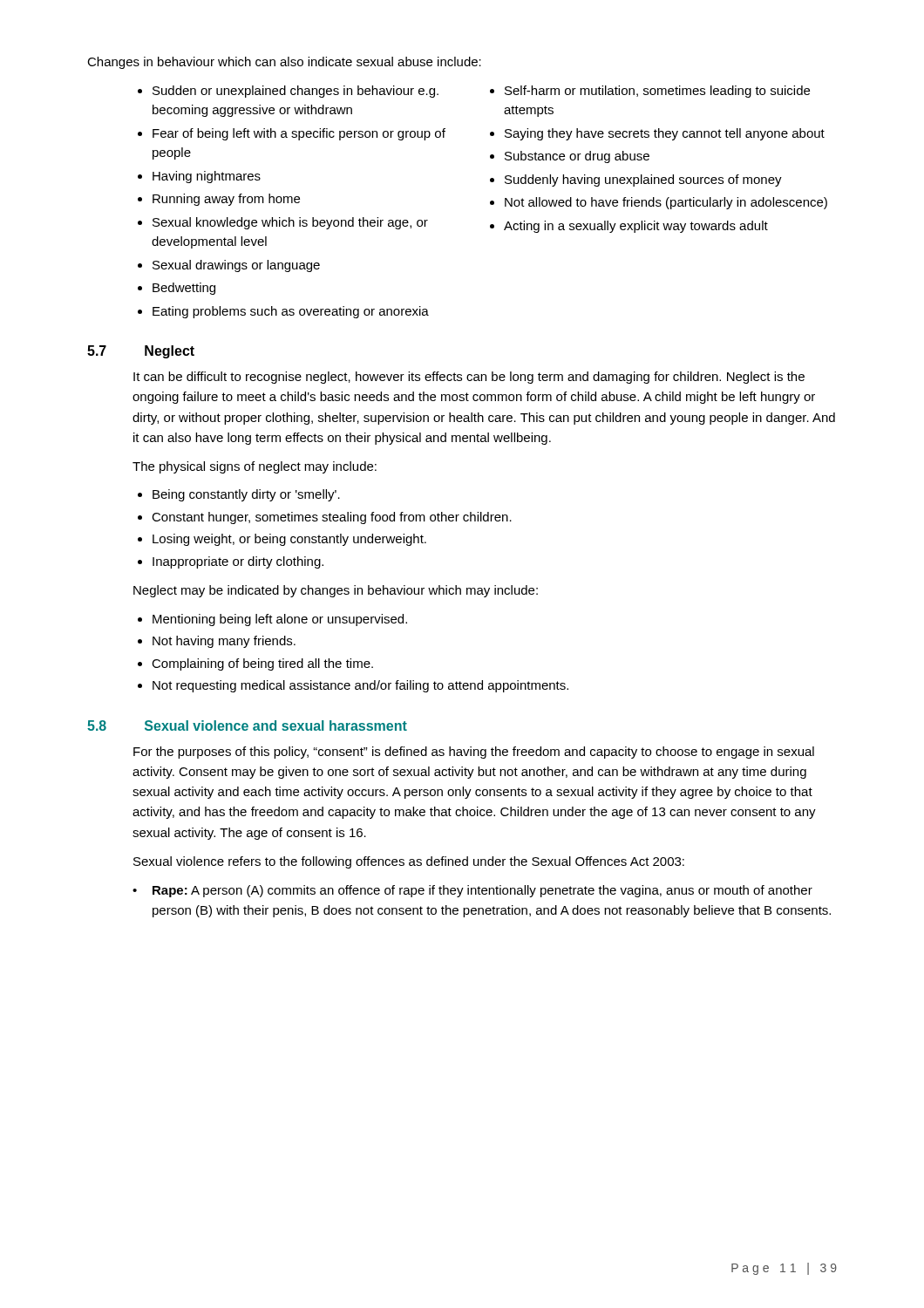Where is the passage that starts "Sudden or unexplained changes"?
The height and width of the screenshot is (1308, 924).
318,100
